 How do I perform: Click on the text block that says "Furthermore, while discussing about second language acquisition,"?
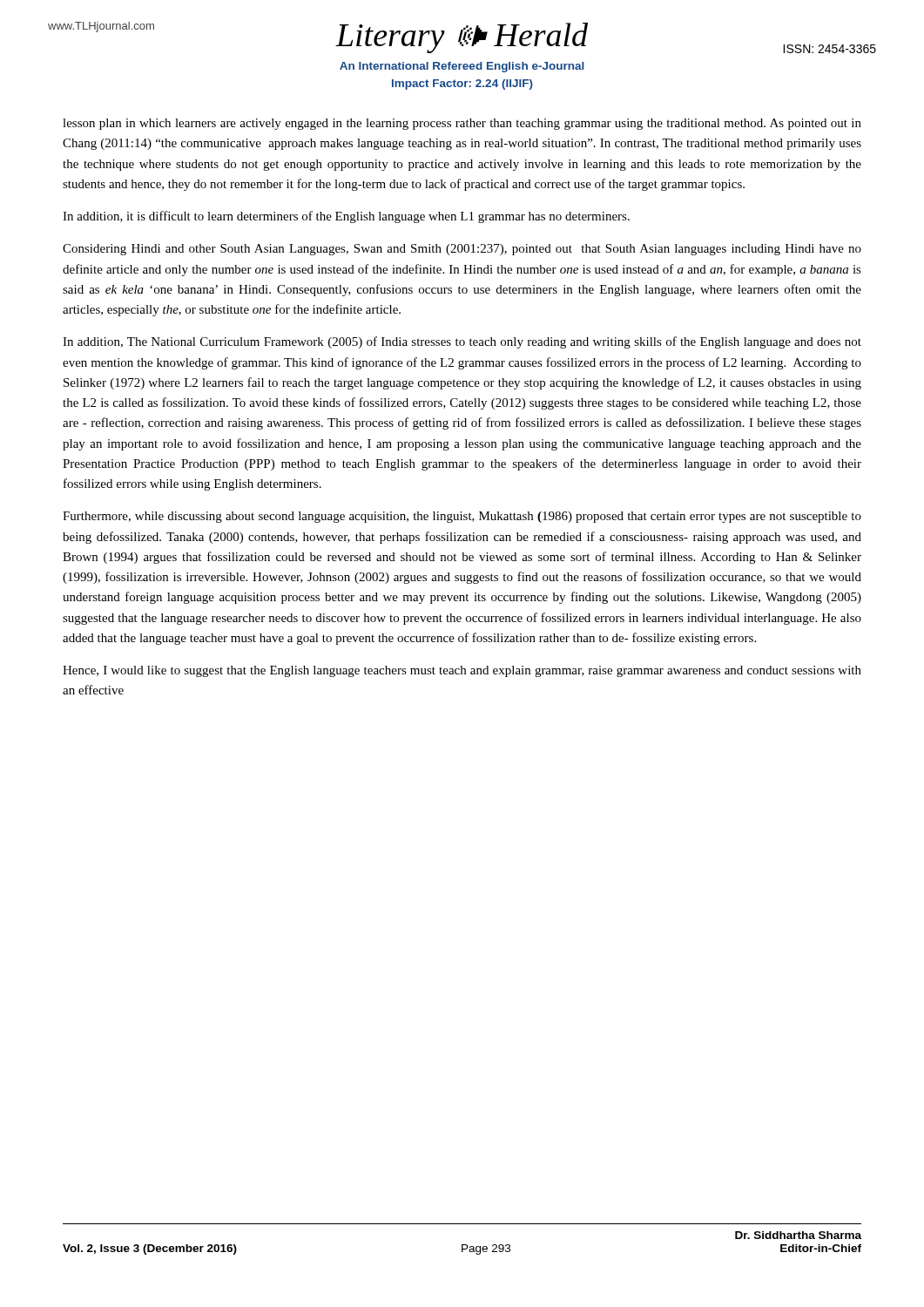coord(462,577)
